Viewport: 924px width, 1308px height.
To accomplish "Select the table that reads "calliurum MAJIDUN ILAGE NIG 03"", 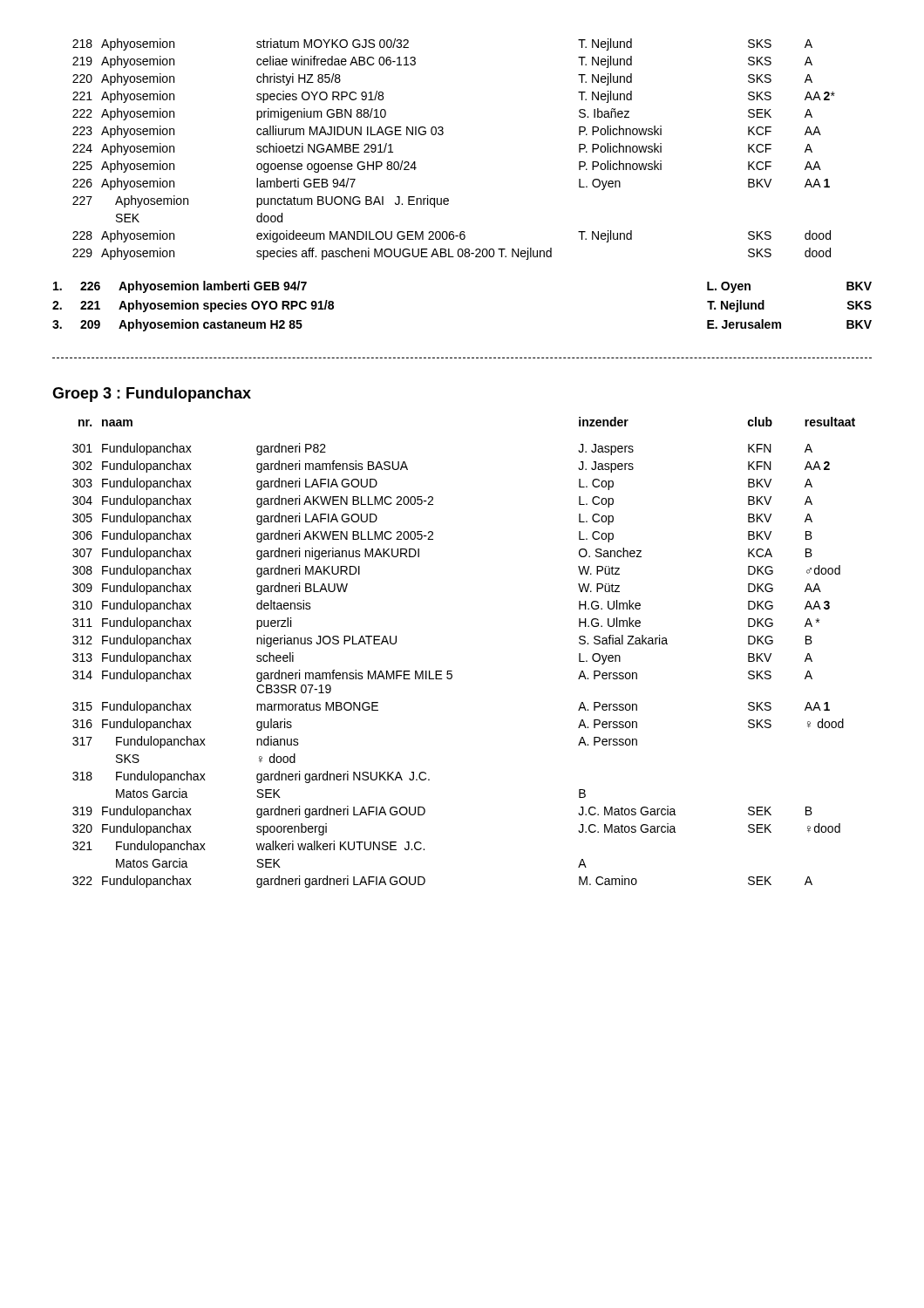I will [x=462, y=148].
